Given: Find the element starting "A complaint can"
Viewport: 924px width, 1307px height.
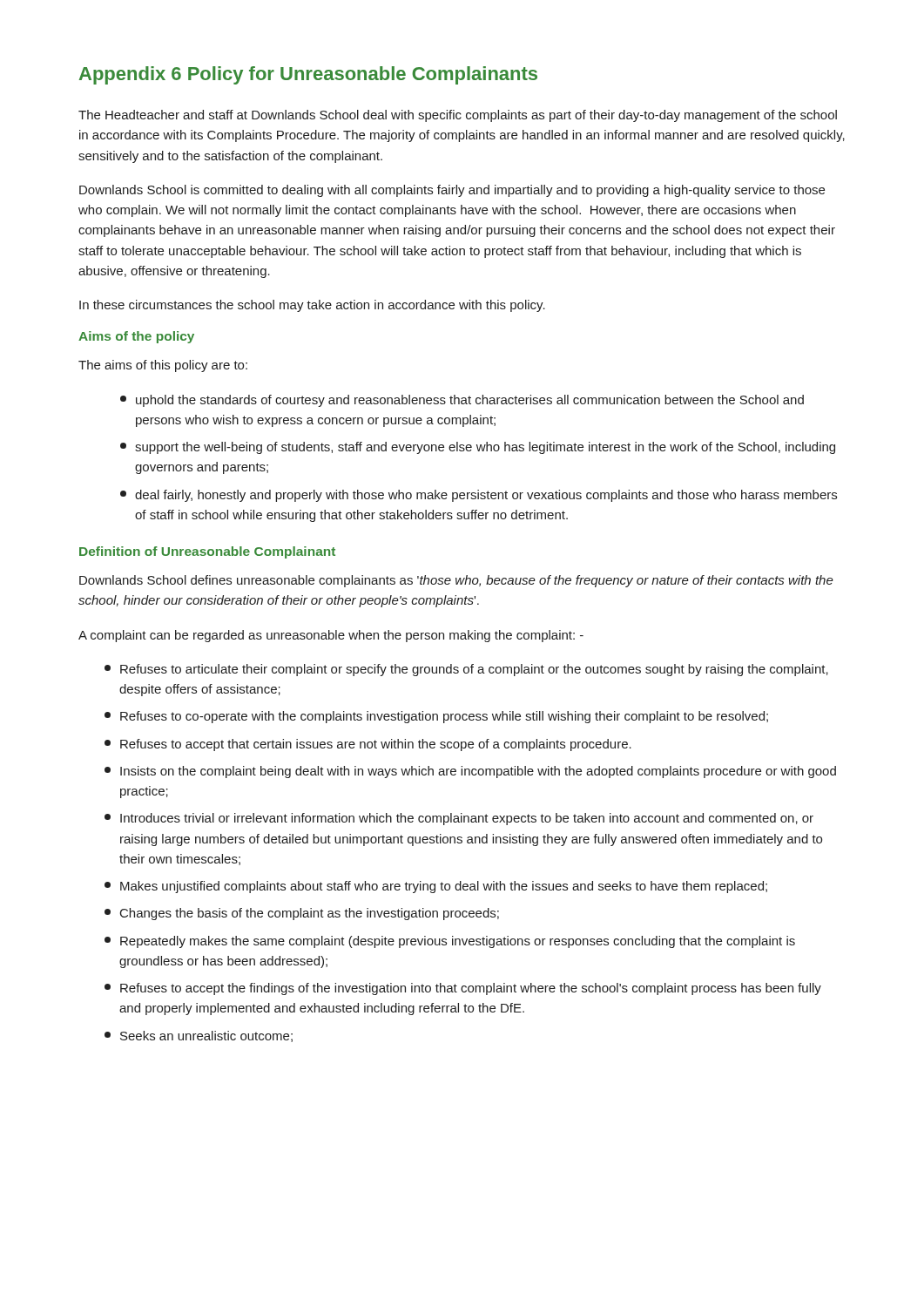Looking at the screenshot, I should click(x=331, y=634).
